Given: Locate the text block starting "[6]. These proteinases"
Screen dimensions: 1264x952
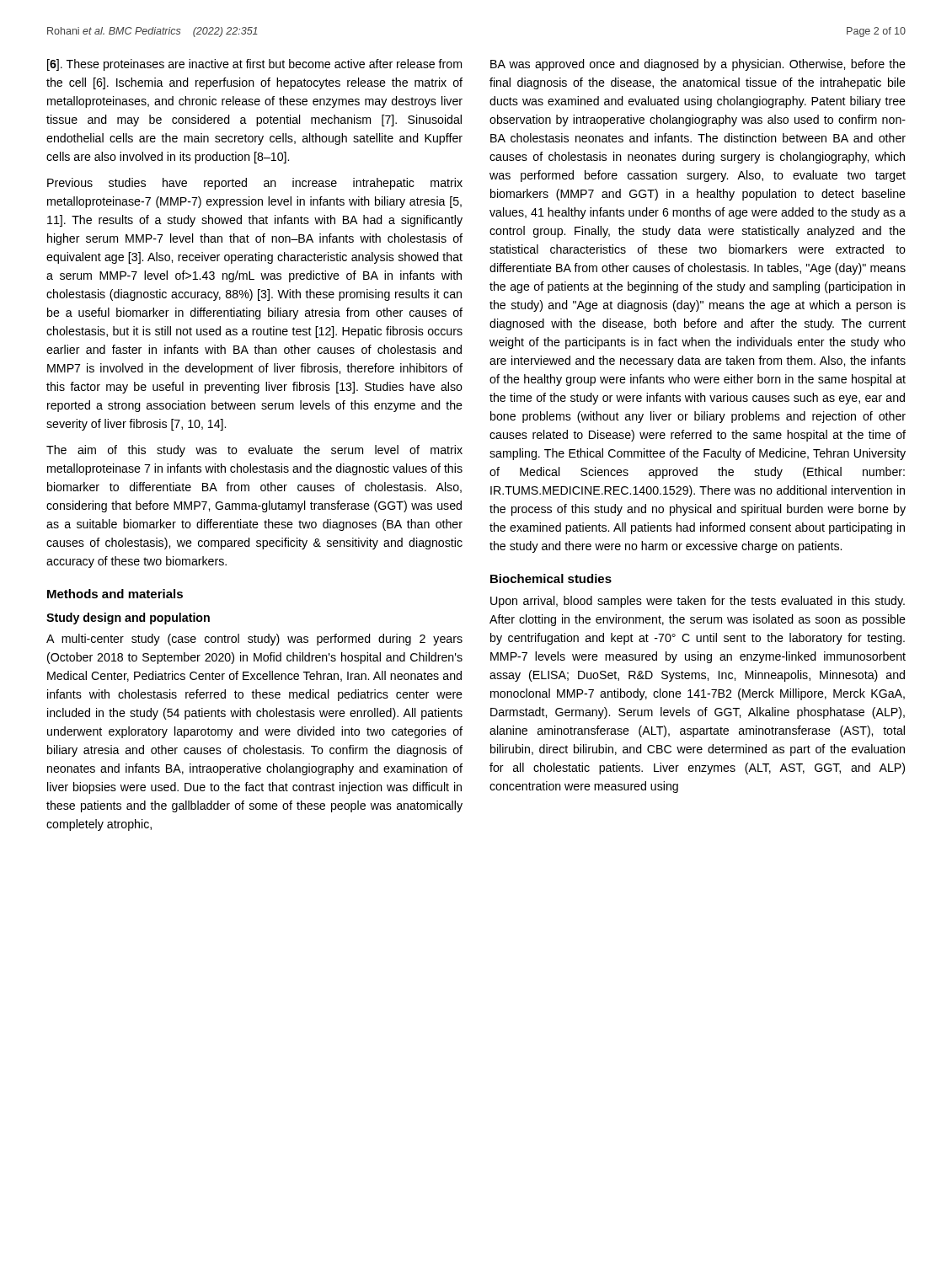Looking at the screenshot, I should tap(254, 110).
